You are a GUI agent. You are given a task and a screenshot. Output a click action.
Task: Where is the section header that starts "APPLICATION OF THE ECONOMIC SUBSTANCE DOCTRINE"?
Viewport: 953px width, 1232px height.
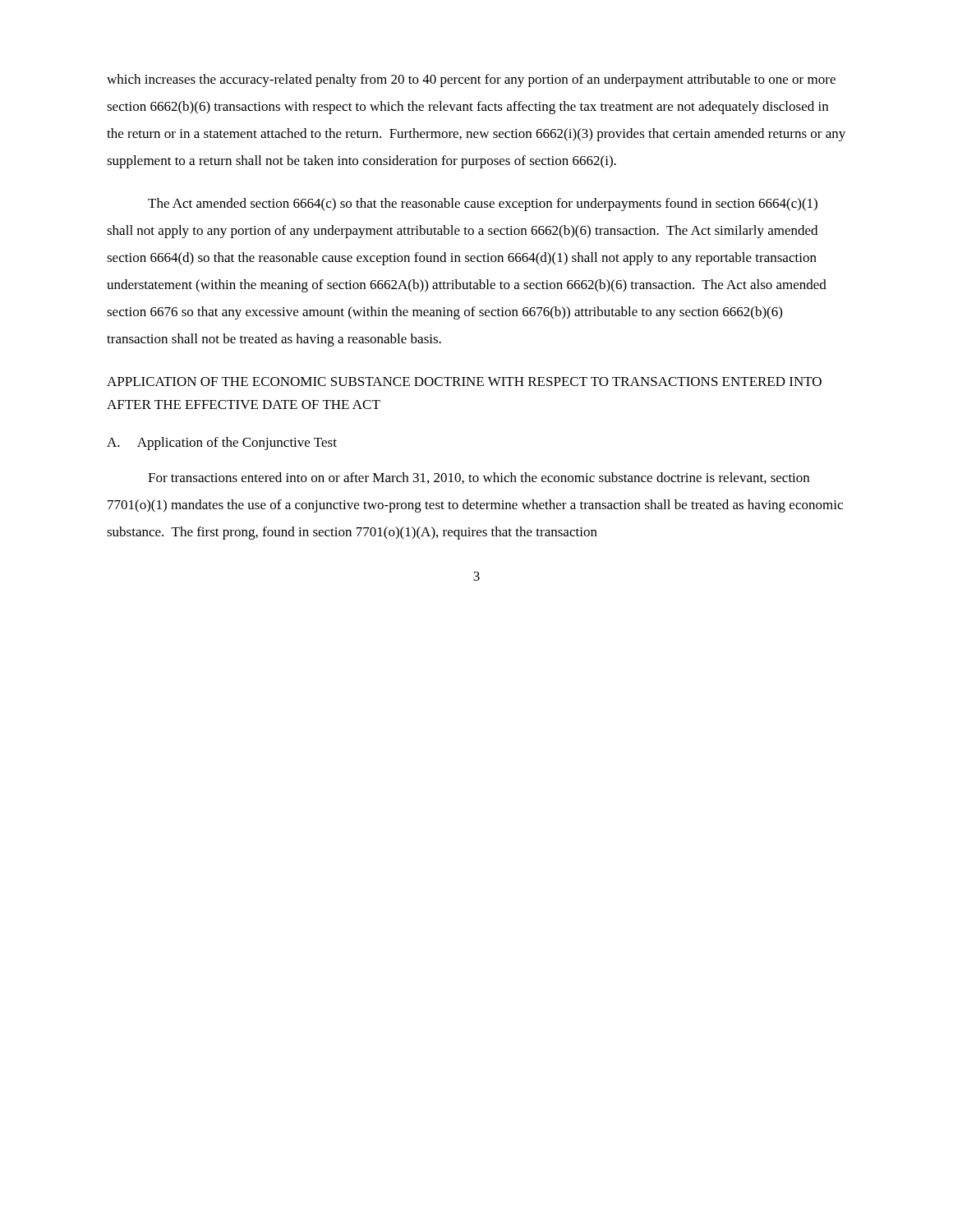click(x=464, y=393)
